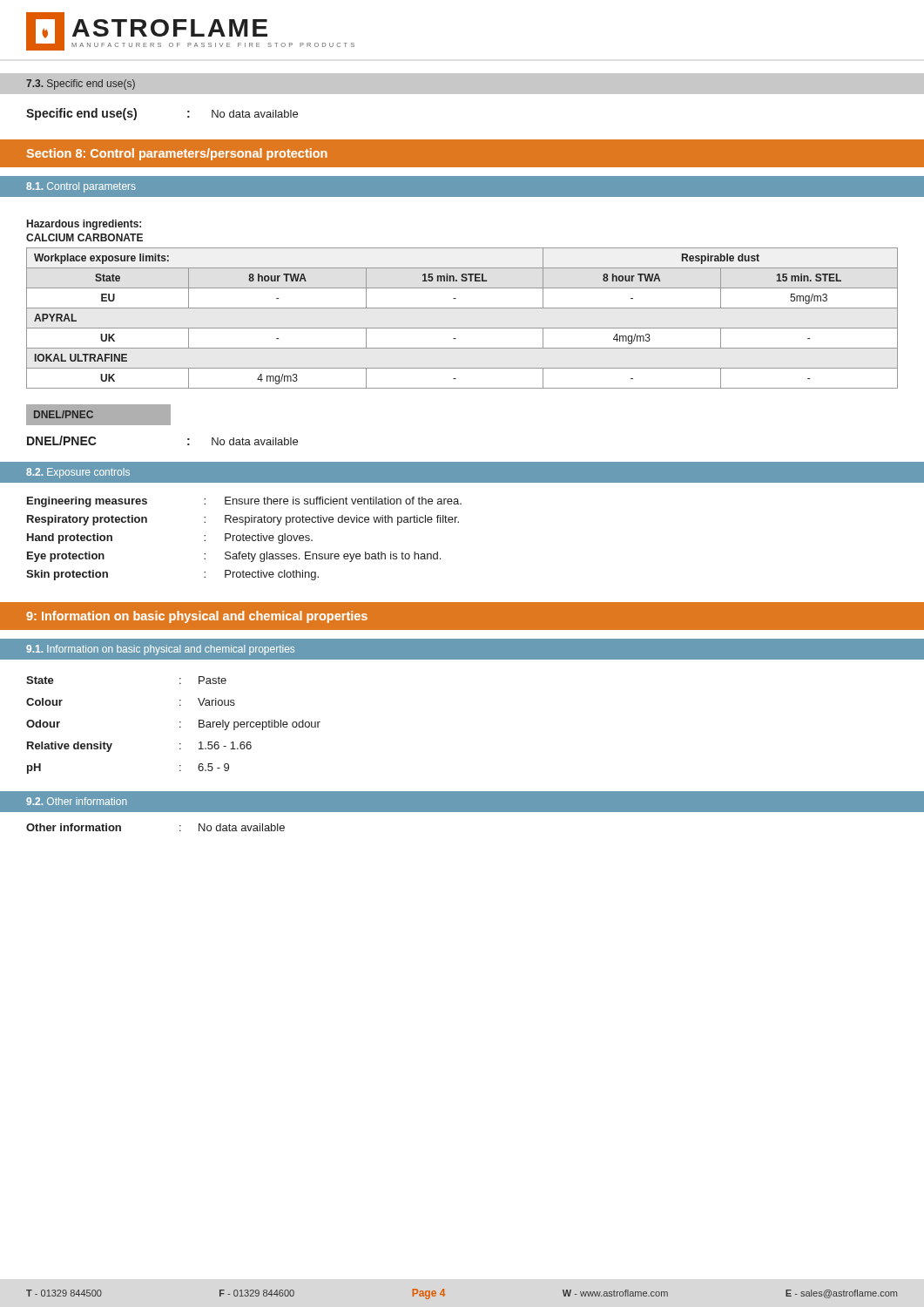The image size is (924, 1307).
Task: Locate the section header that reads "9.1. Information on basic physical"
Action: [x=161, y=649]
